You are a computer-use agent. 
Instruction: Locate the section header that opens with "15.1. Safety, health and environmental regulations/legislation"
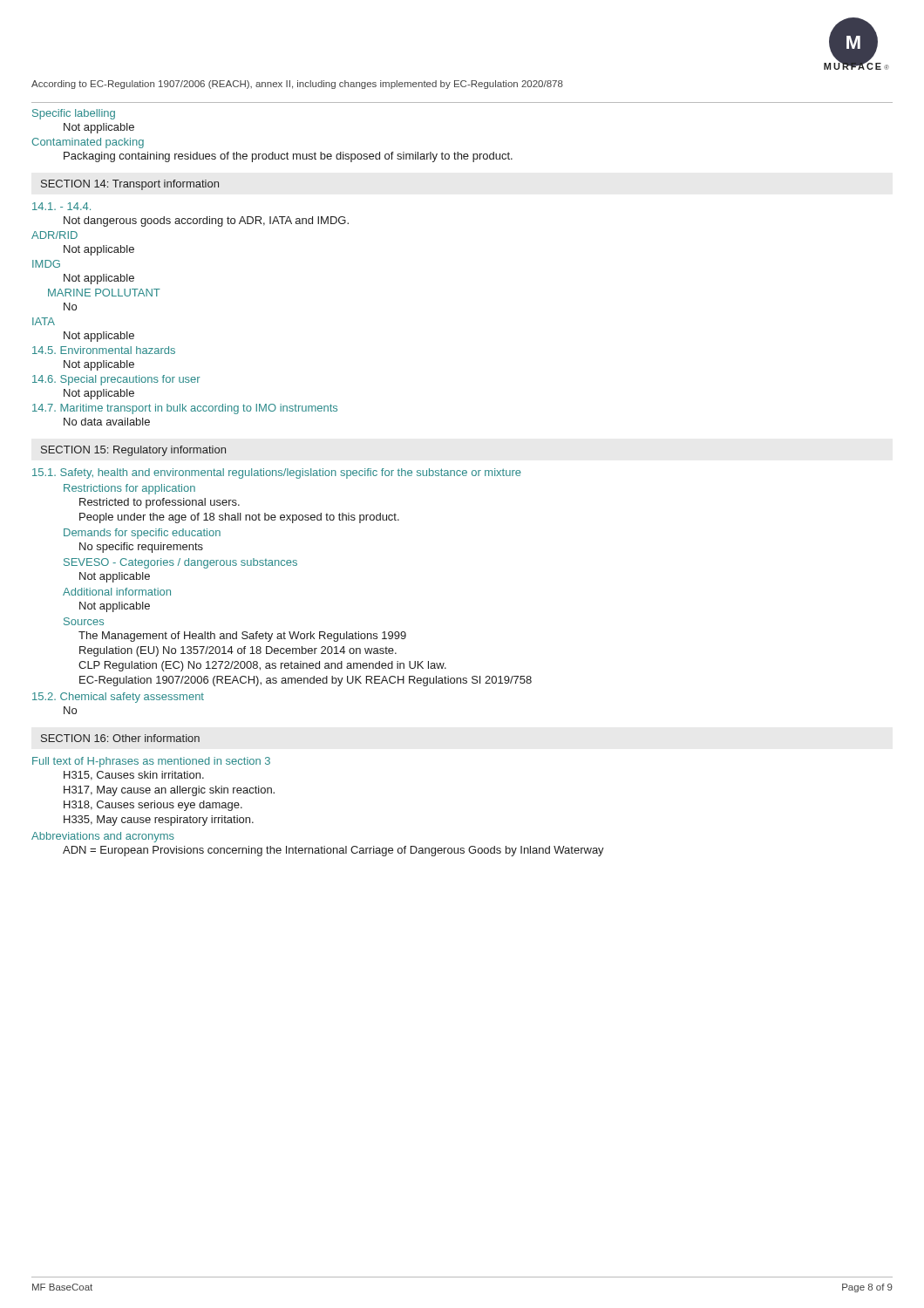point(276,472)
